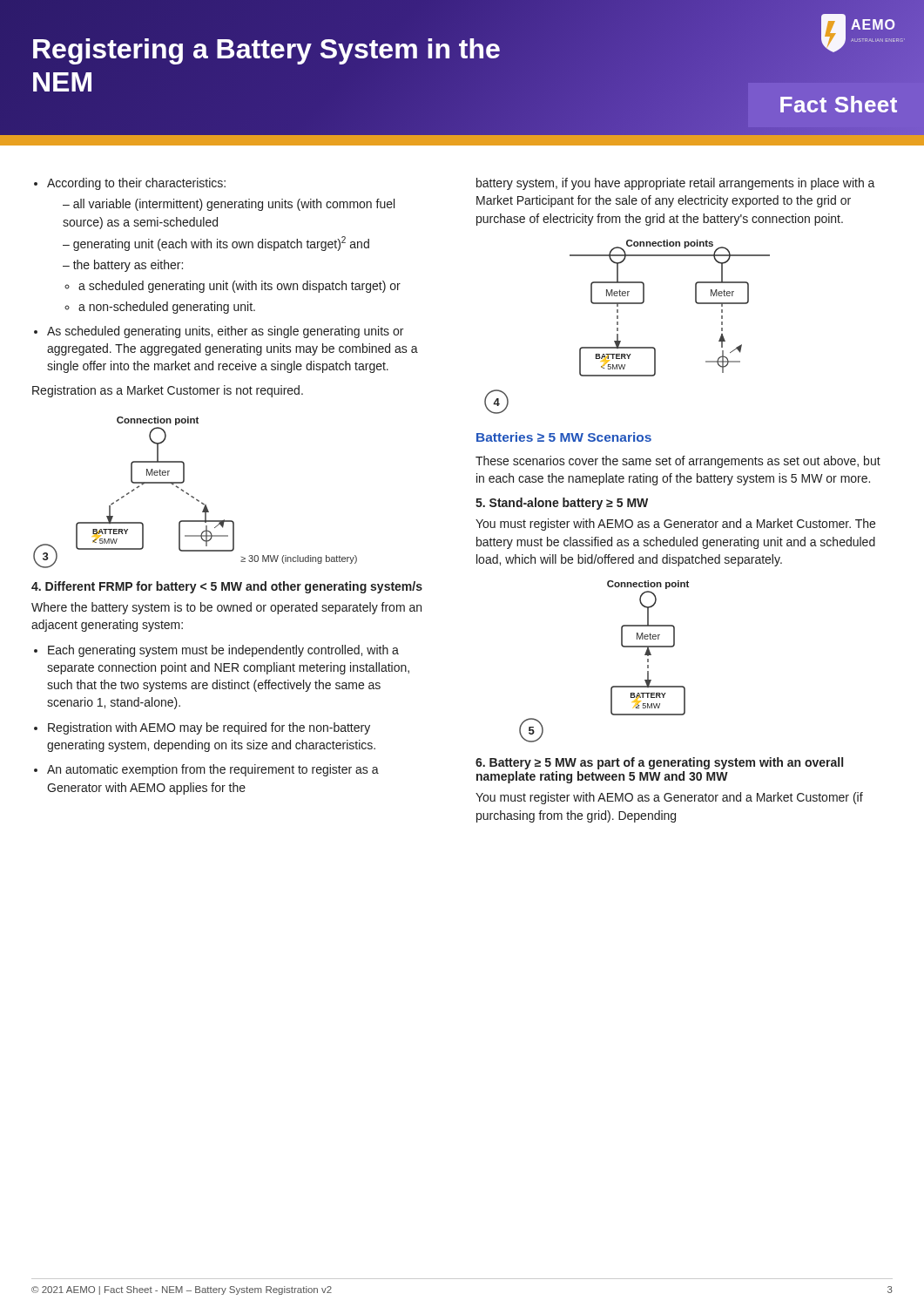Select the section header that reads "6. Battery ≥"

(660, 770)
